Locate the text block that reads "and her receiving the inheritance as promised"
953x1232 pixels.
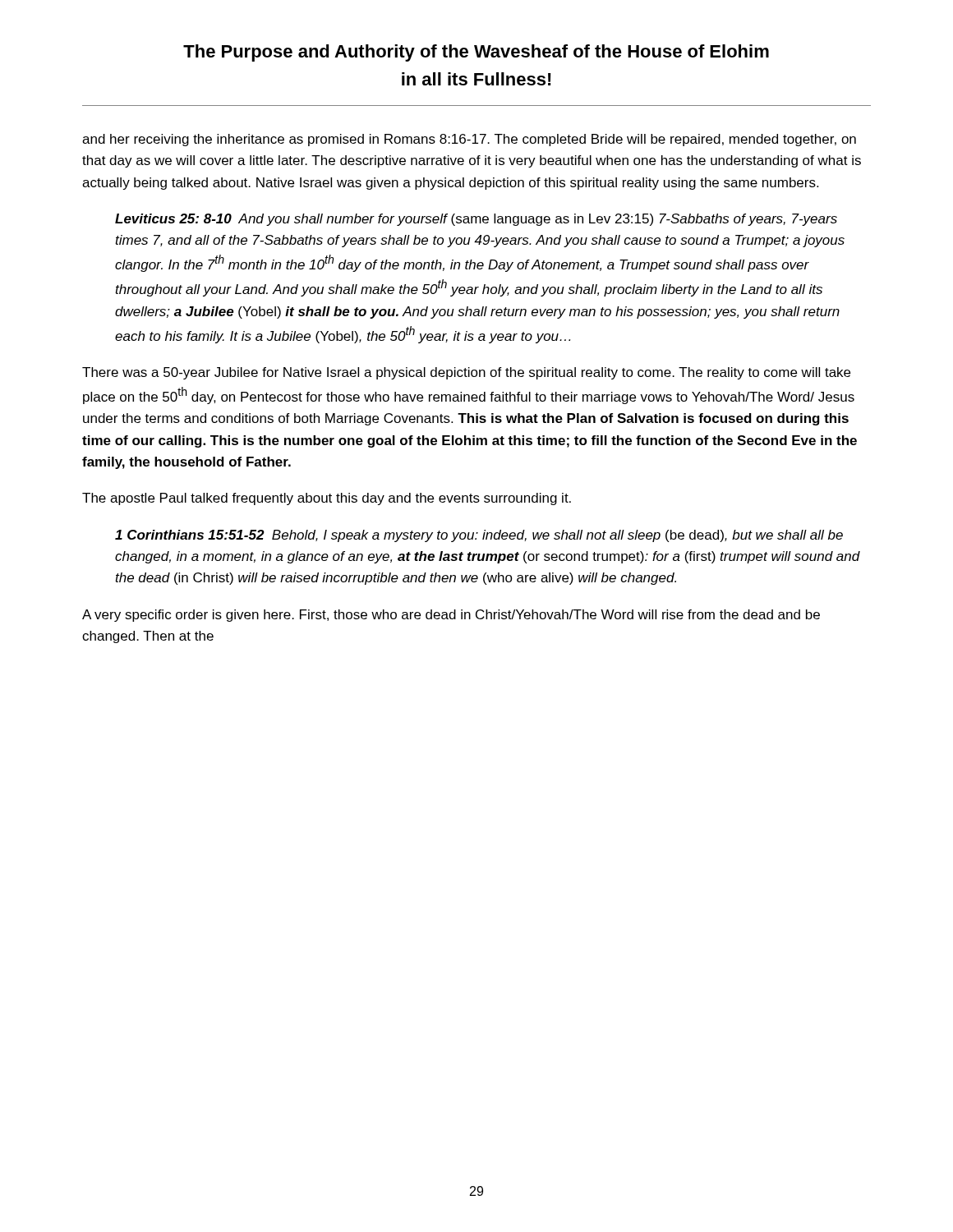[472, 161]
